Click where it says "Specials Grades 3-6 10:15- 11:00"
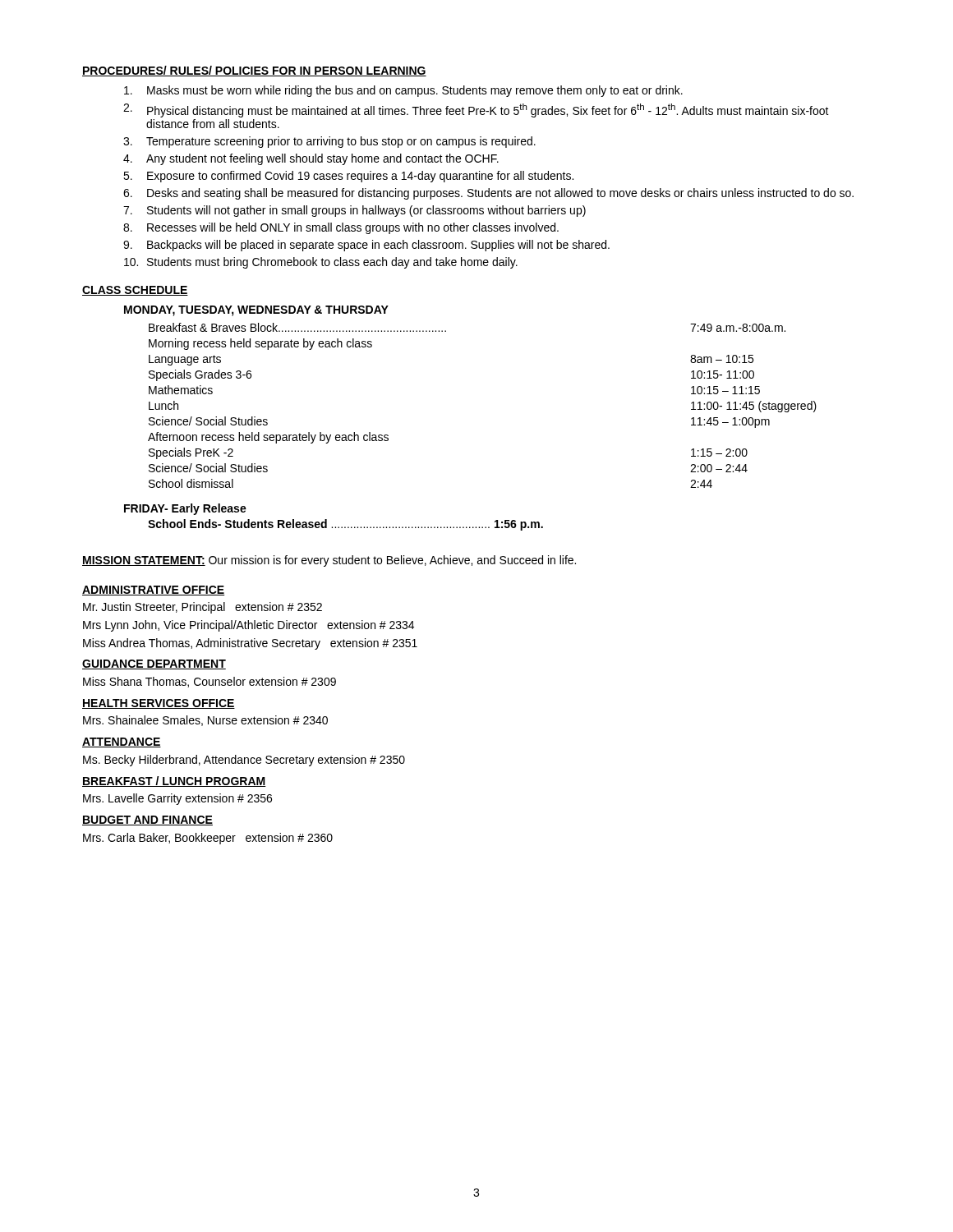This screenshot has height=1232, width=953. pos(199,375)
